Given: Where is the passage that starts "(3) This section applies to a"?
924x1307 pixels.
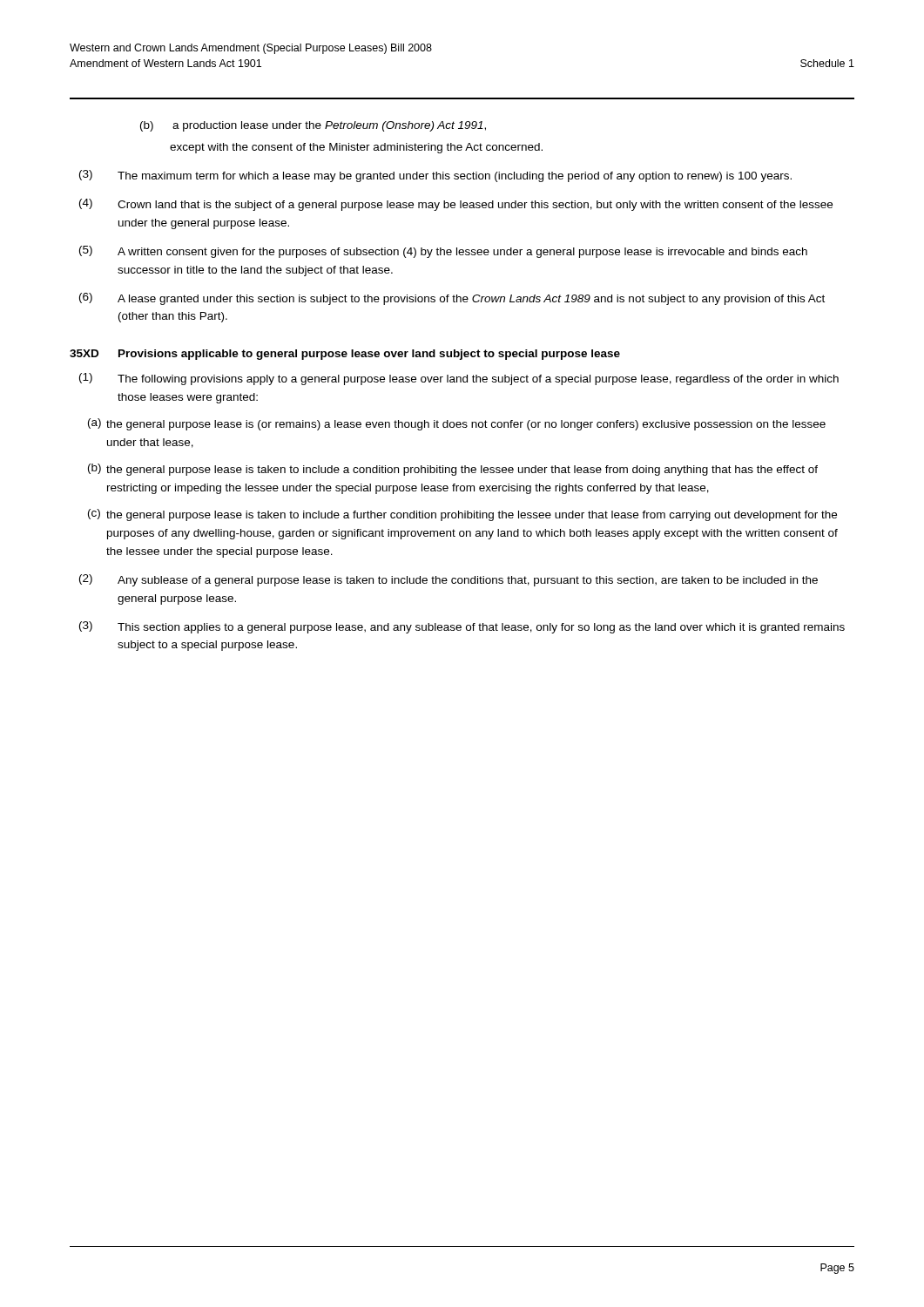Looking at the screenshot, I should pos(462,636).
